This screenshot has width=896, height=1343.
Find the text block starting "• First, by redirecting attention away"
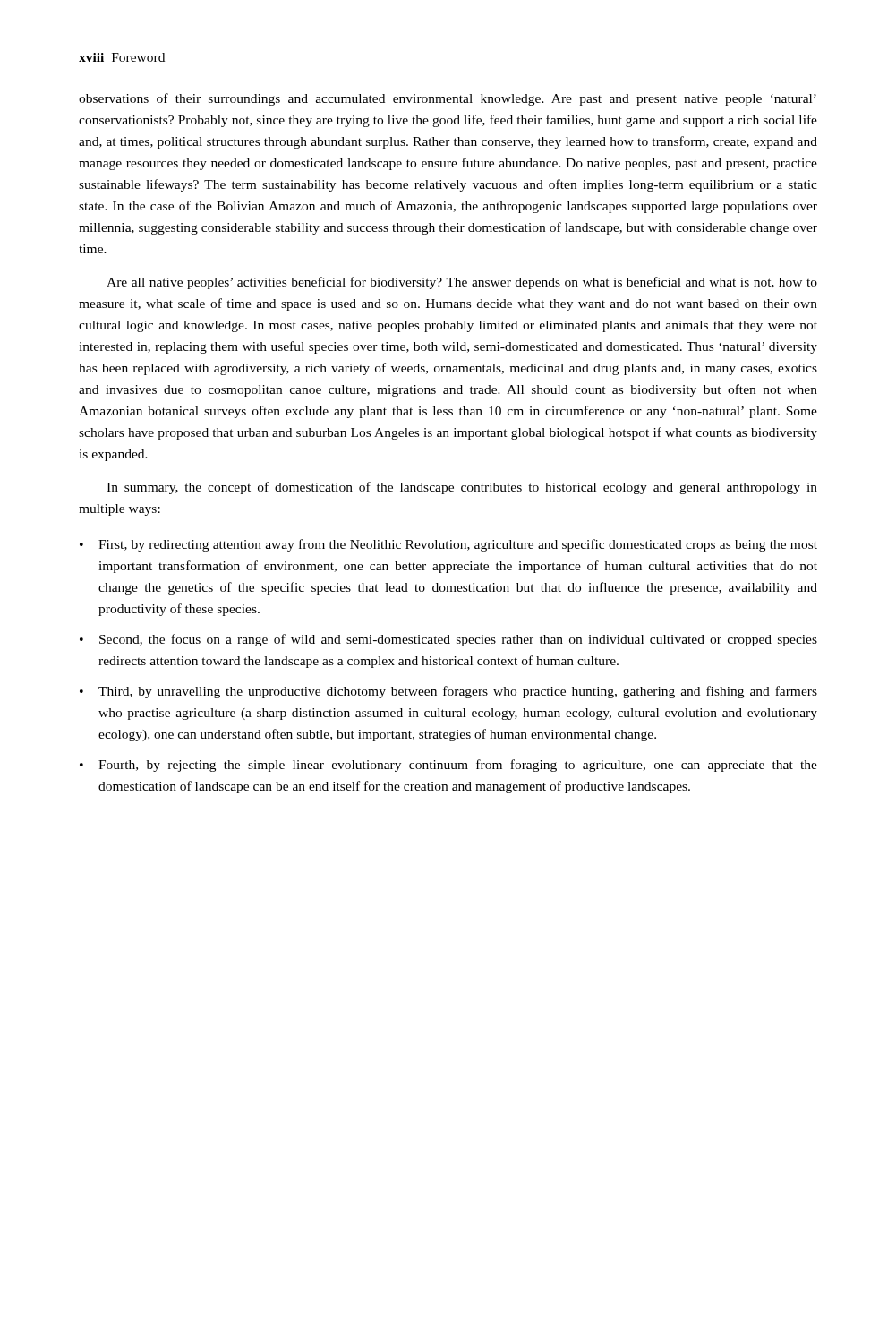click(448, 577)
